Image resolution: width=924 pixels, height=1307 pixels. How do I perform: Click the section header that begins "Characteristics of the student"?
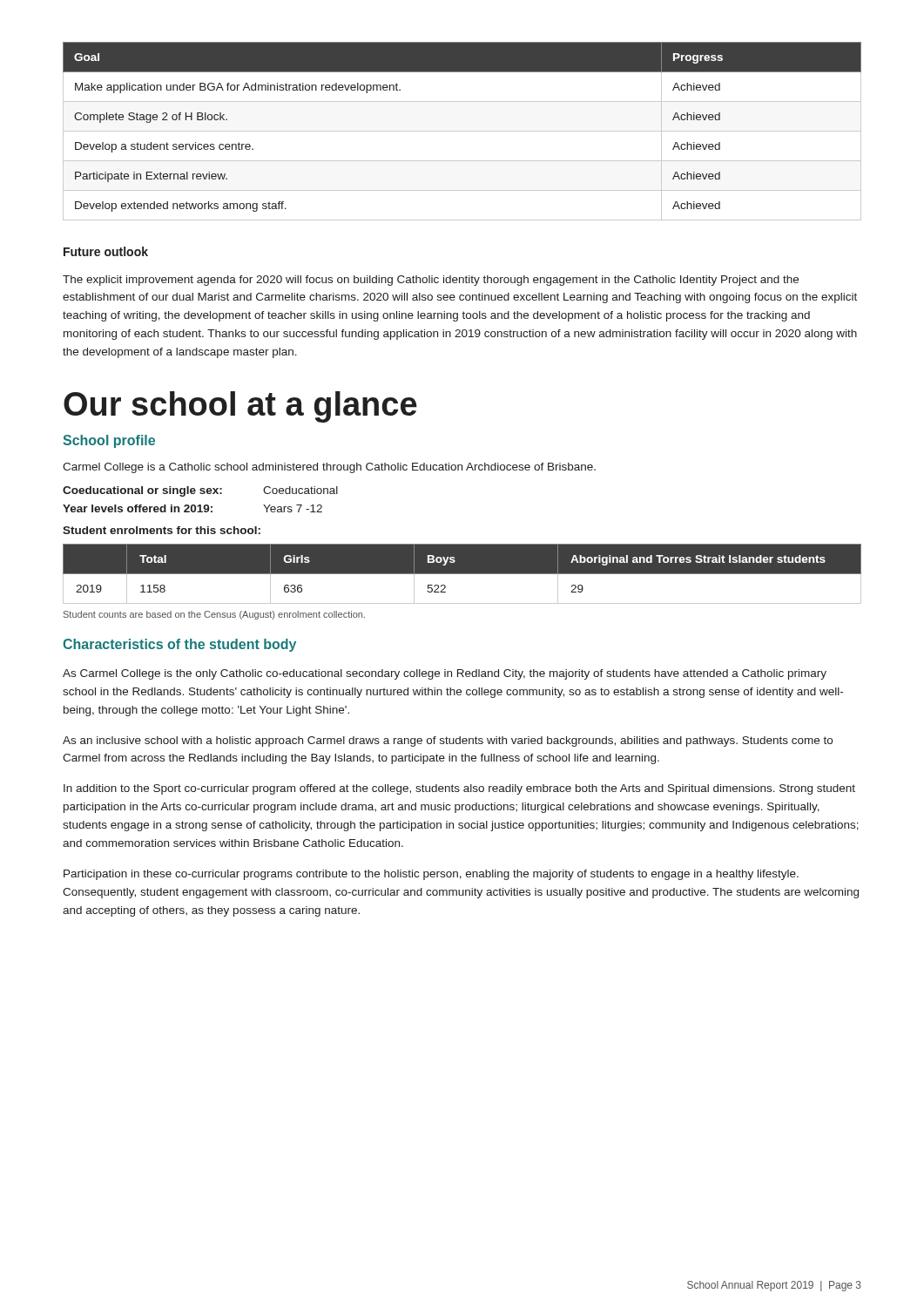[179, 645]
